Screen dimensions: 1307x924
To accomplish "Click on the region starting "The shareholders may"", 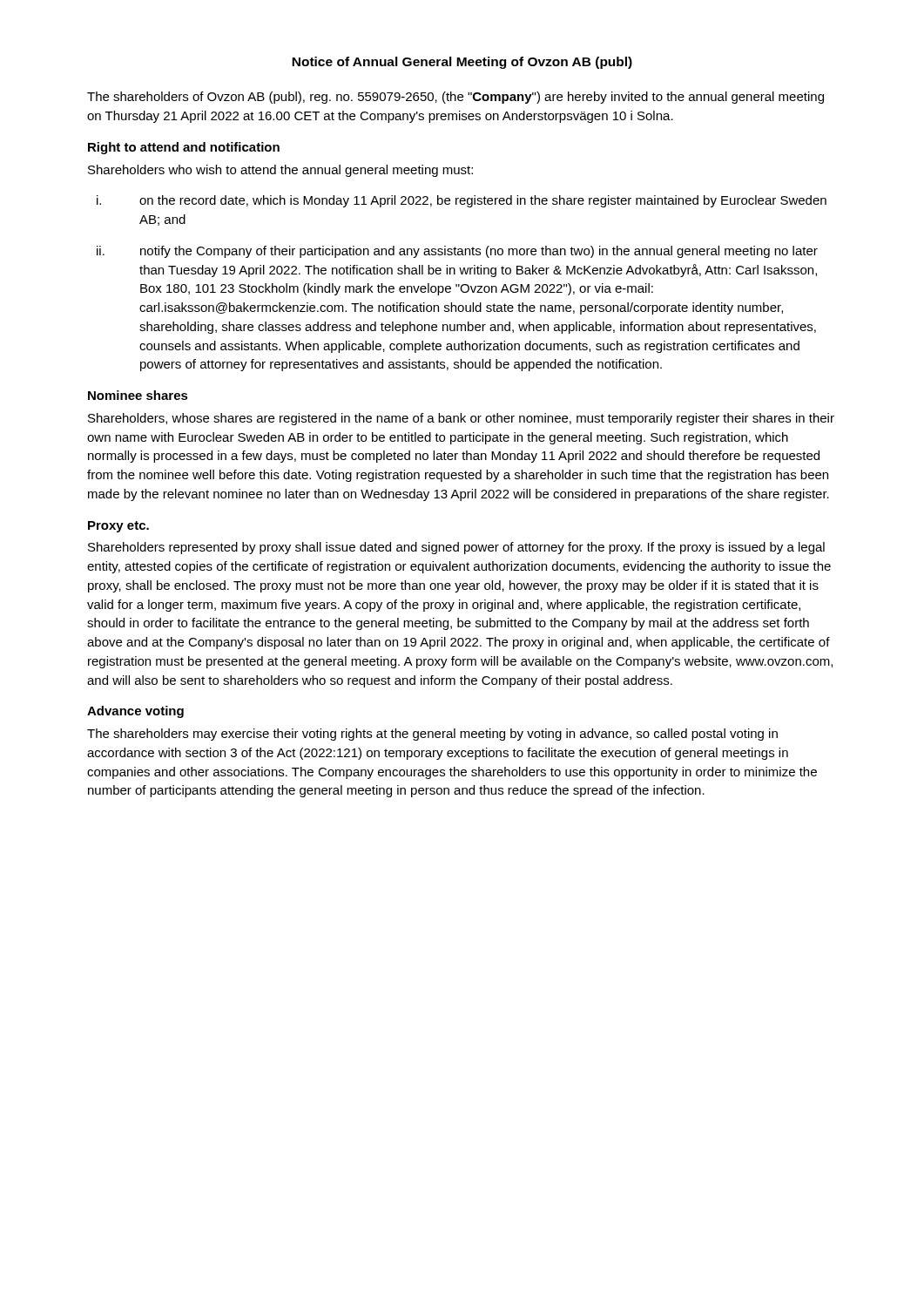I will [x=452, y=762].
